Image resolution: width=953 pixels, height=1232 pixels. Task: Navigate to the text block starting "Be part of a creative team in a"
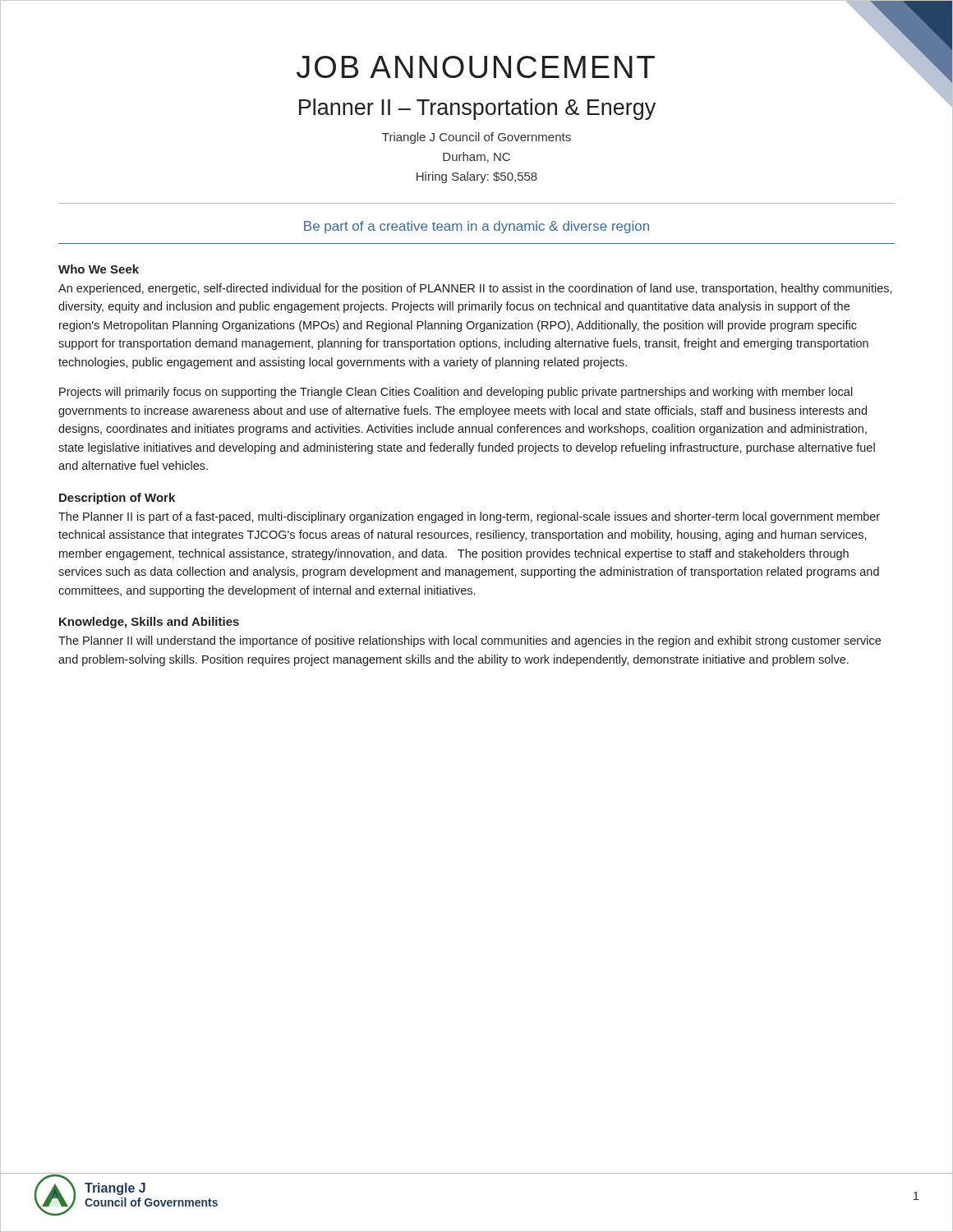pos(476,226)
